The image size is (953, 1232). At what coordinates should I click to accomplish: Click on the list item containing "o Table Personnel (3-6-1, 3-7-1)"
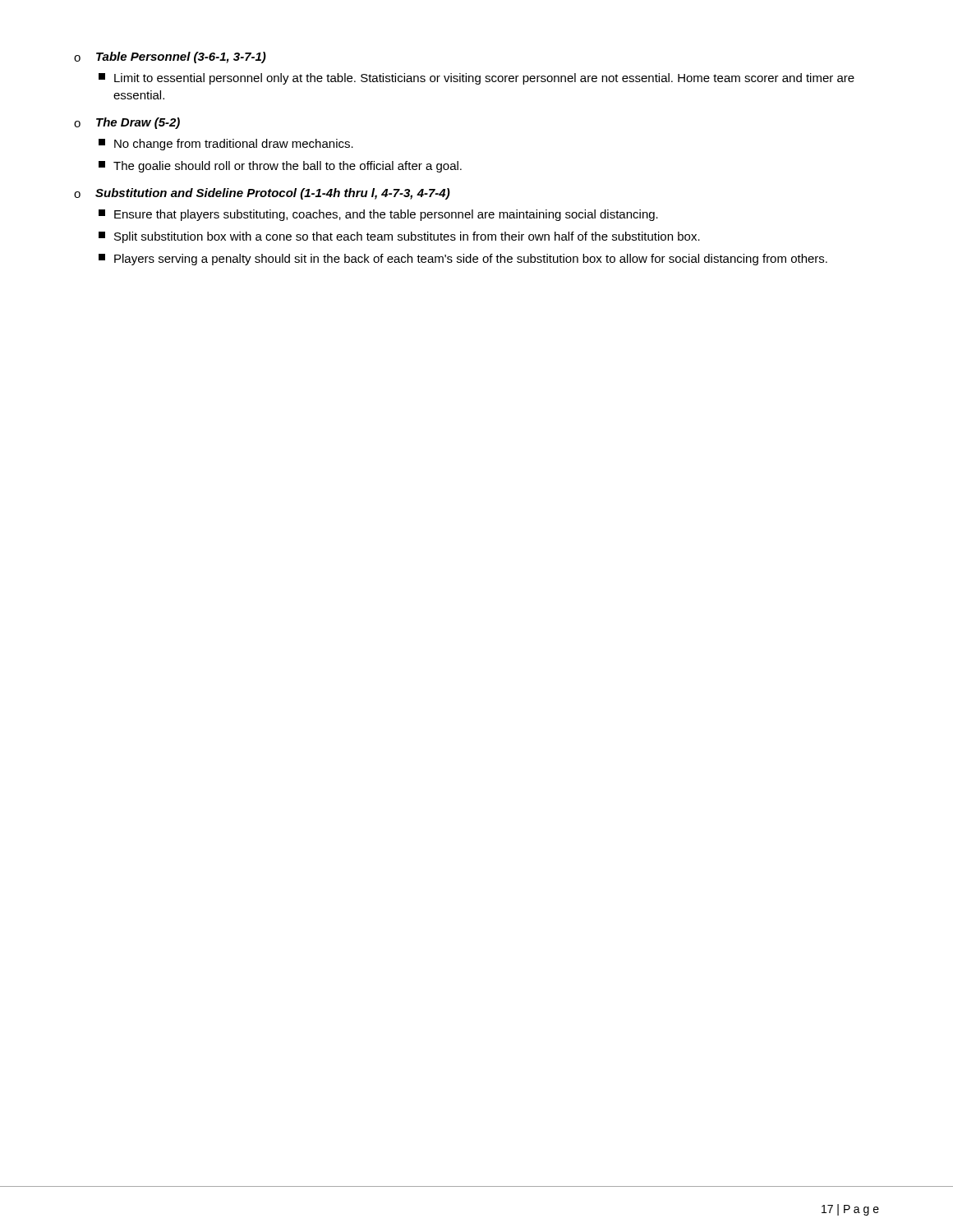click(x=170, y=57)
